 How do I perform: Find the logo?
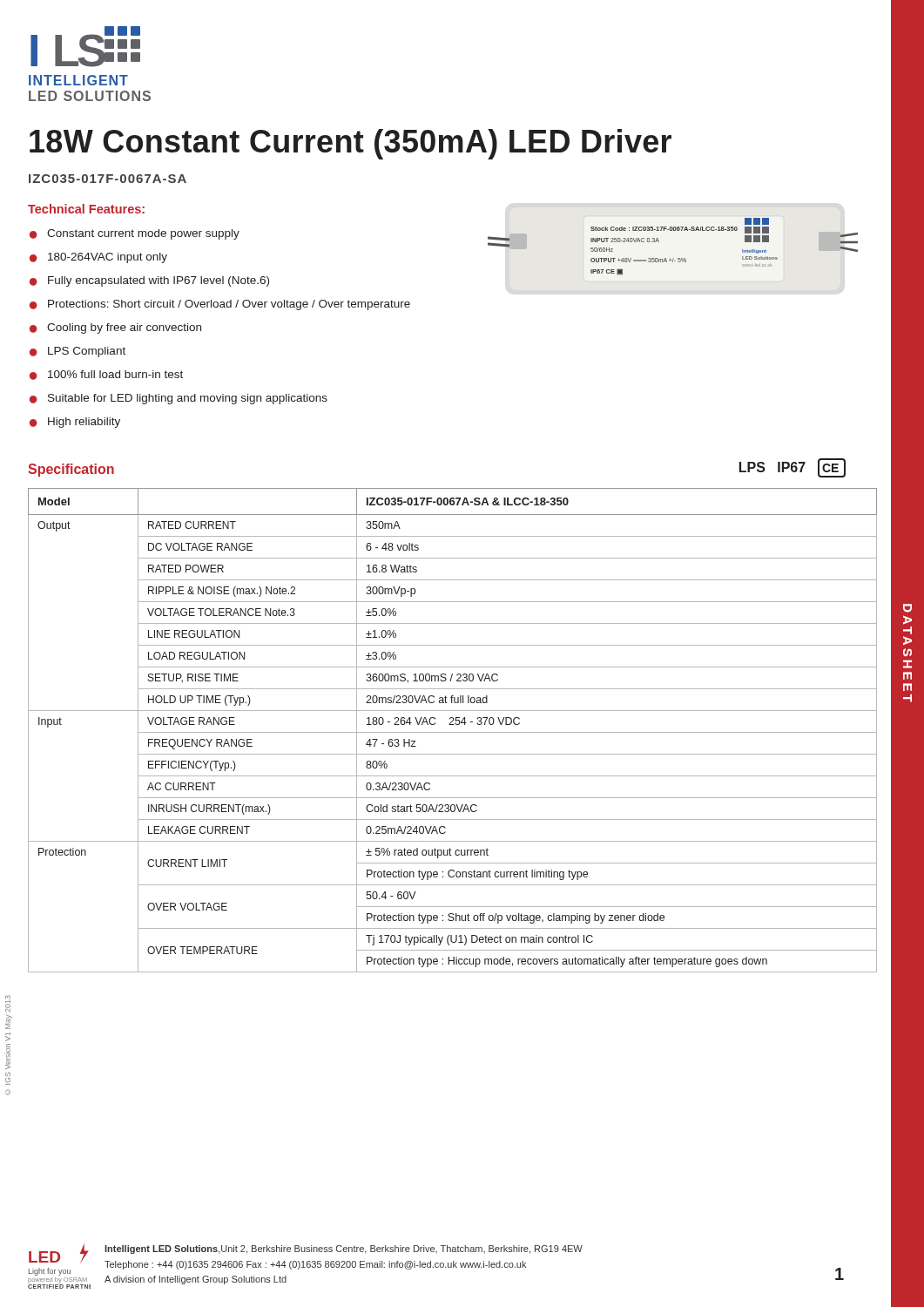click(106, 70)
